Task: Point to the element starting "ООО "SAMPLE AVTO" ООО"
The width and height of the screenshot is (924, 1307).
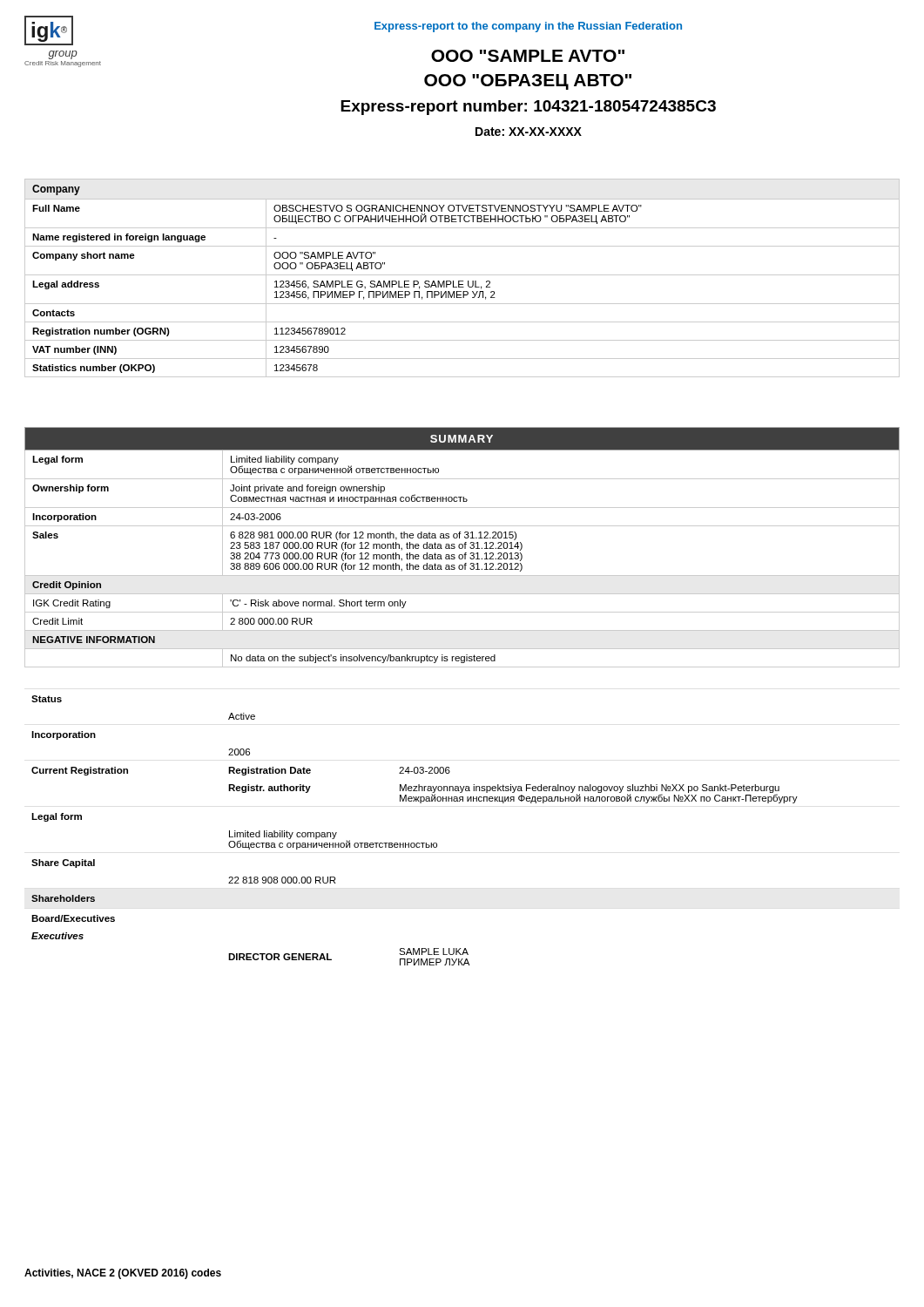Action: point(528,93)
